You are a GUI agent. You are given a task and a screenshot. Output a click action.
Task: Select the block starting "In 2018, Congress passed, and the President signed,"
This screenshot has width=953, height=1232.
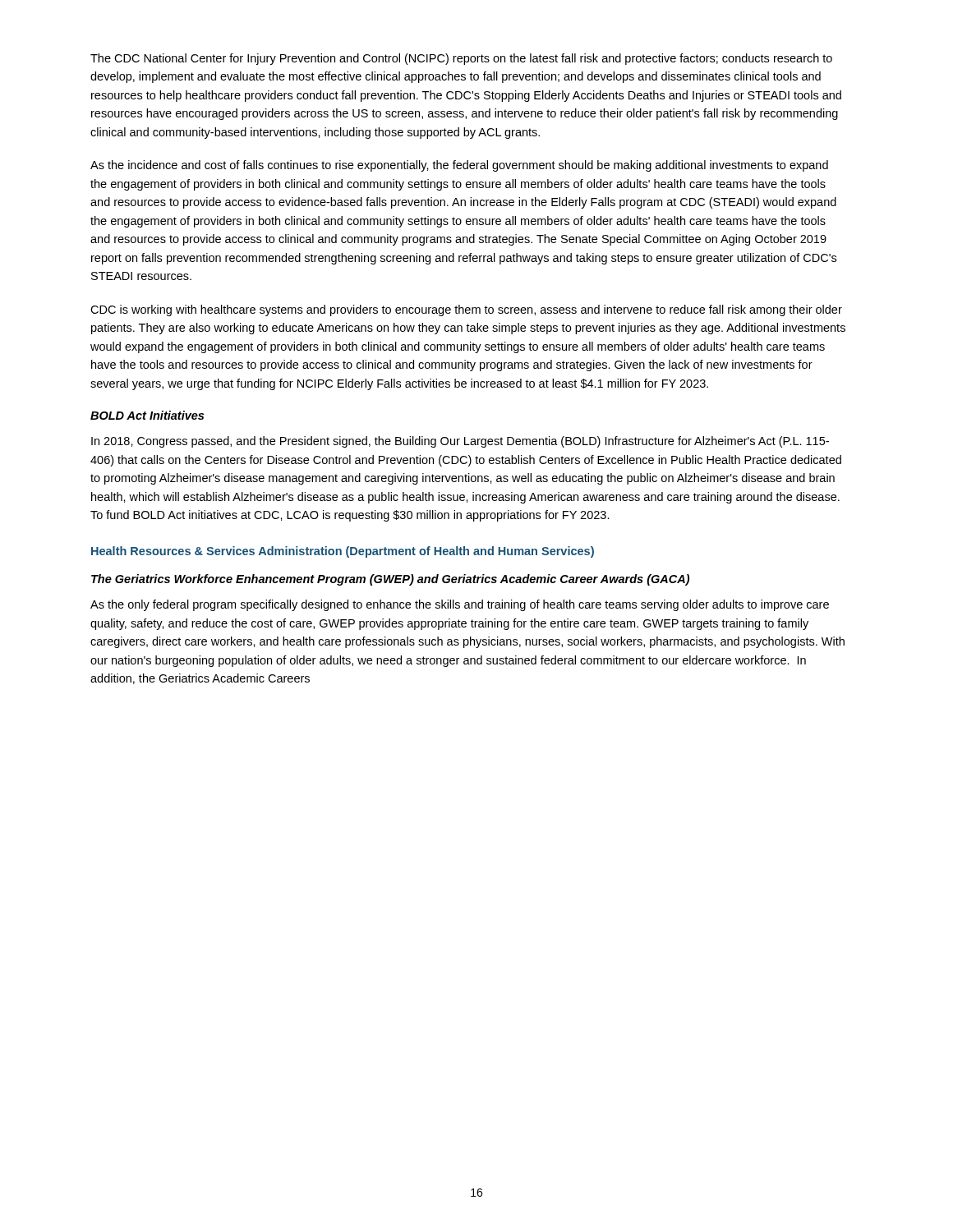[466, 478]
